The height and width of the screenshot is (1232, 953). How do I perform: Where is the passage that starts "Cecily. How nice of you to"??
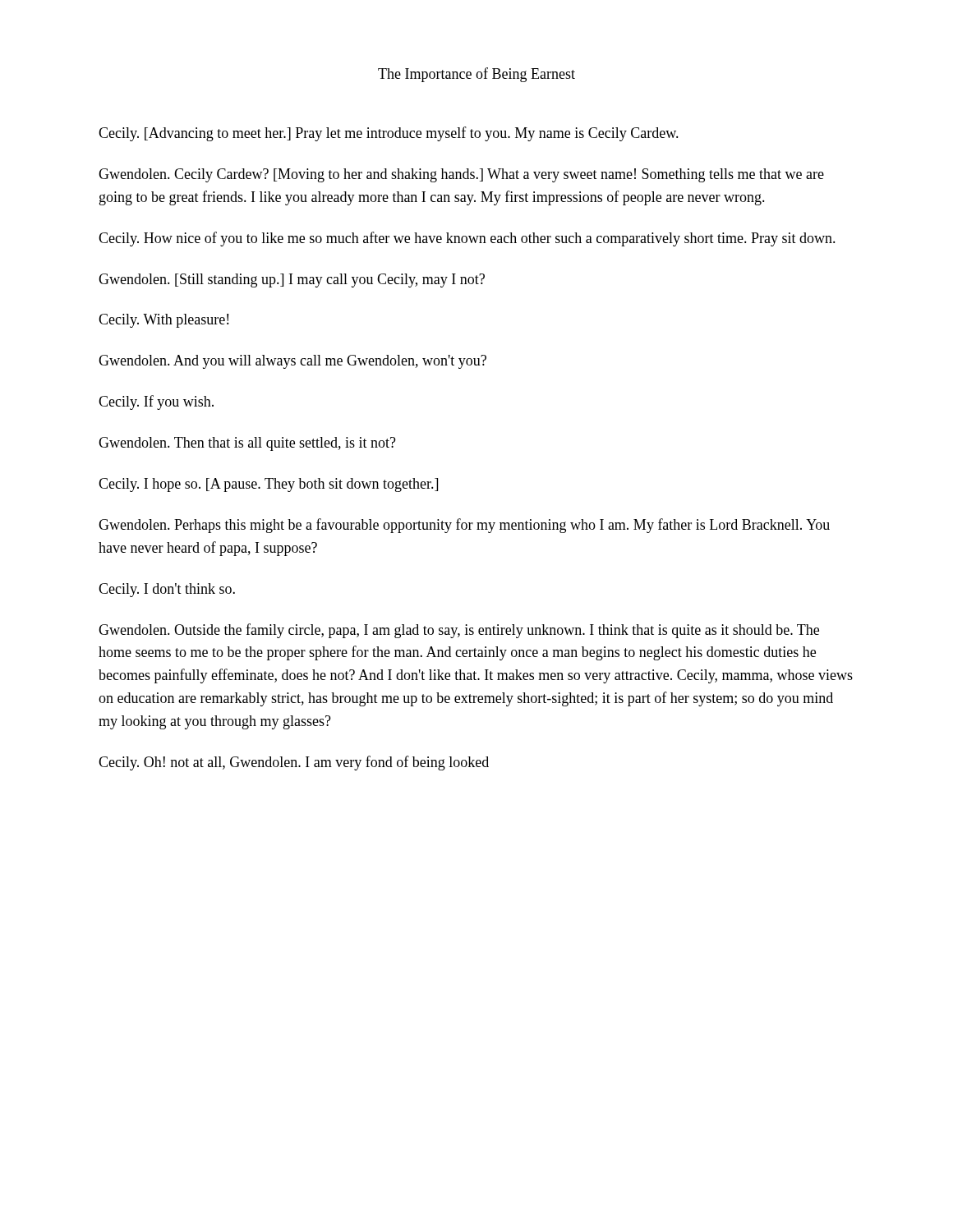click(x=467, y=238)
